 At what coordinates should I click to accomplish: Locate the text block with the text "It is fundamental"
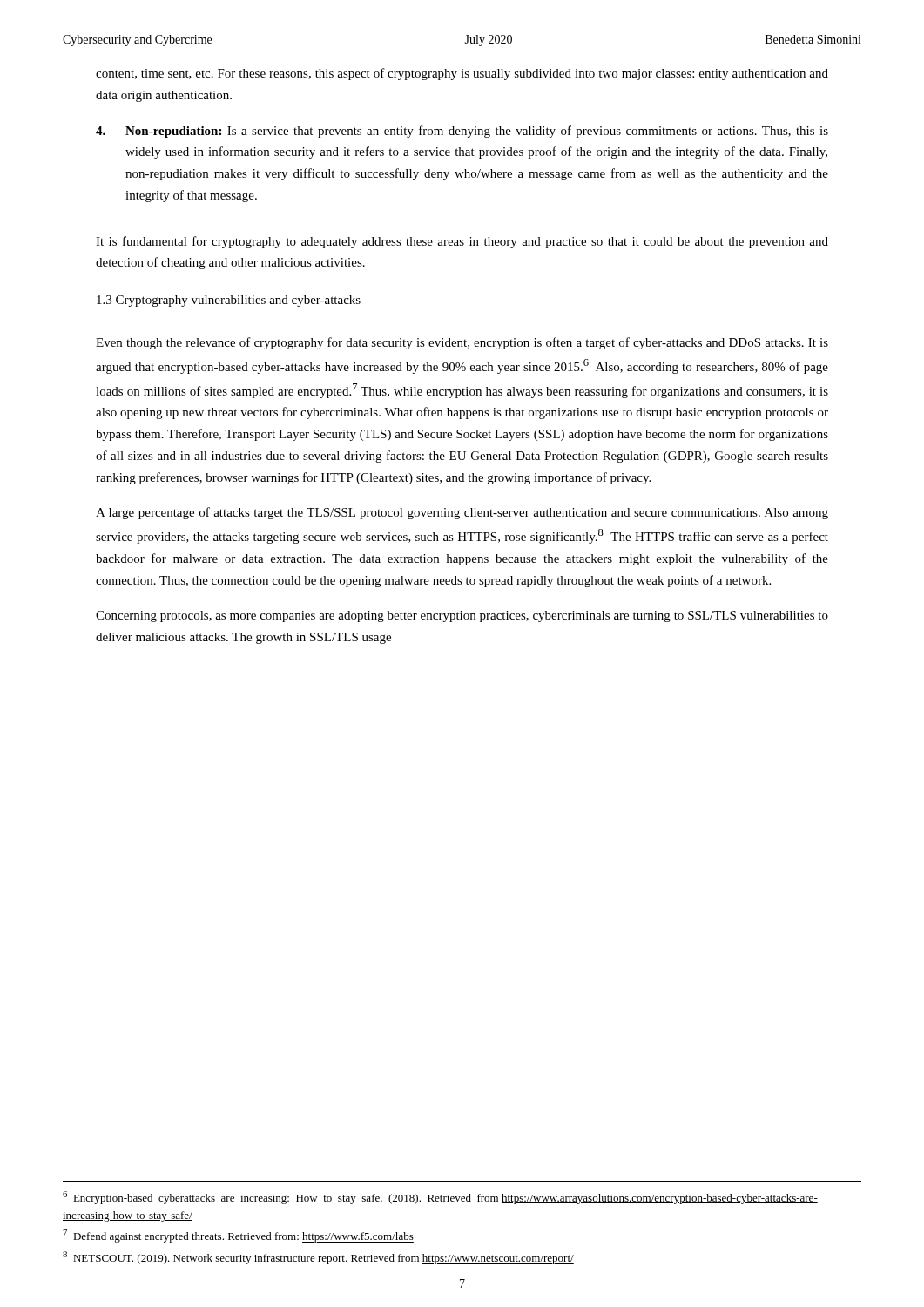click(x=462, y=252)
